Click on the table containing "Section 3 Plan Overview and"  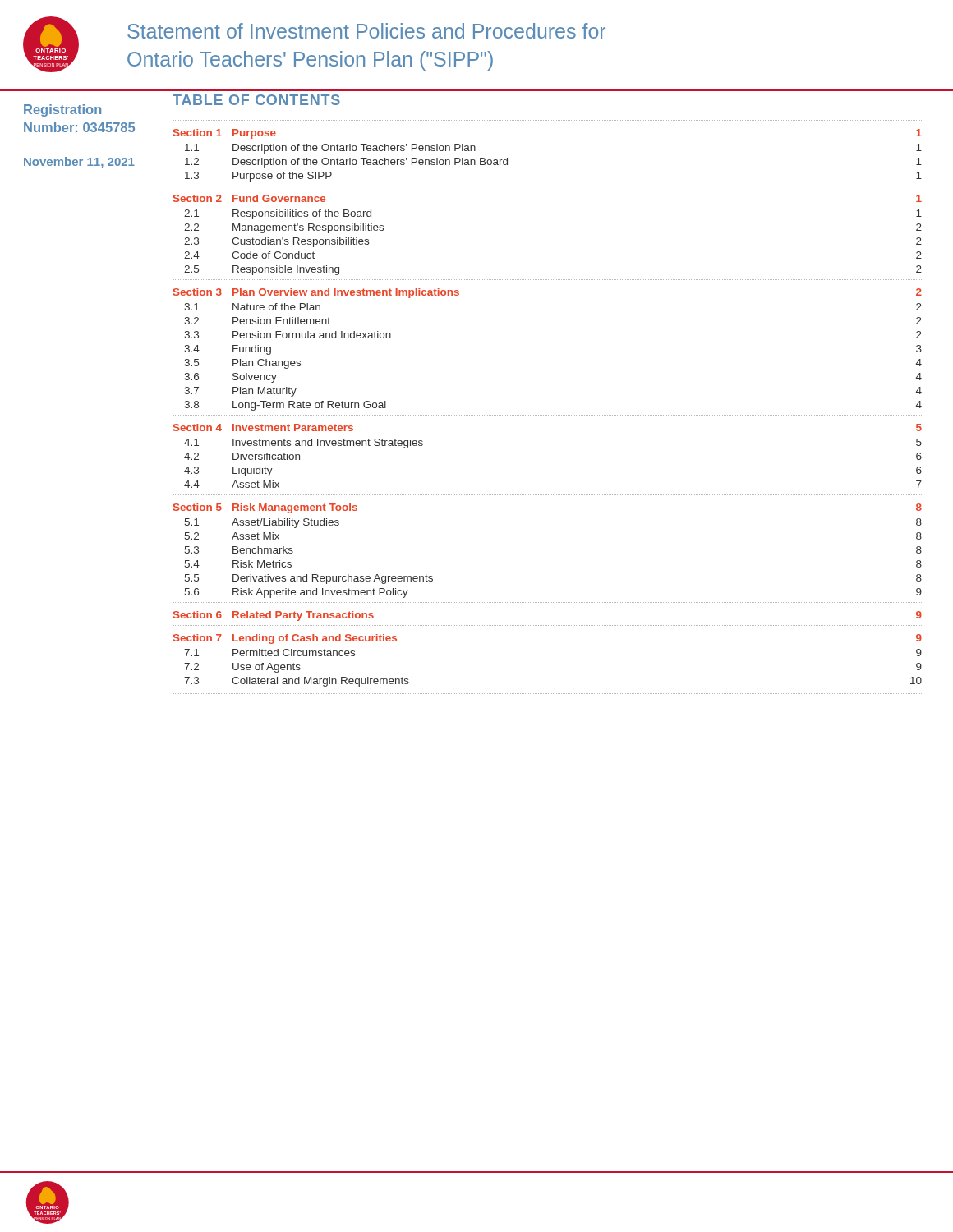click(x=547, y=345)
